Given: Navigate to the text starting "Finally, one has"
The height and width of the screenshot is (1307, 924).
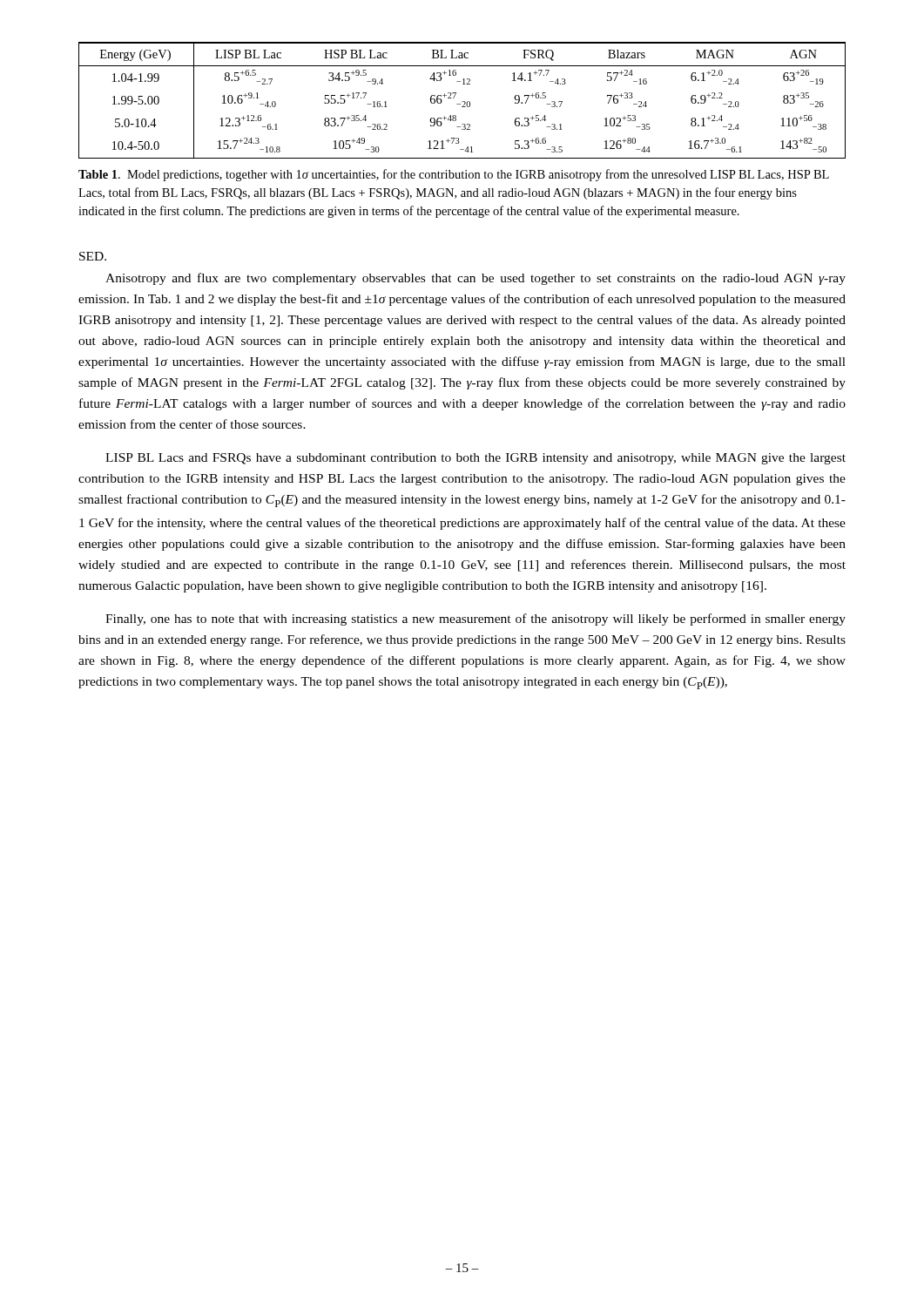Looking at the screenshot, I should click(x=462, y=651).
